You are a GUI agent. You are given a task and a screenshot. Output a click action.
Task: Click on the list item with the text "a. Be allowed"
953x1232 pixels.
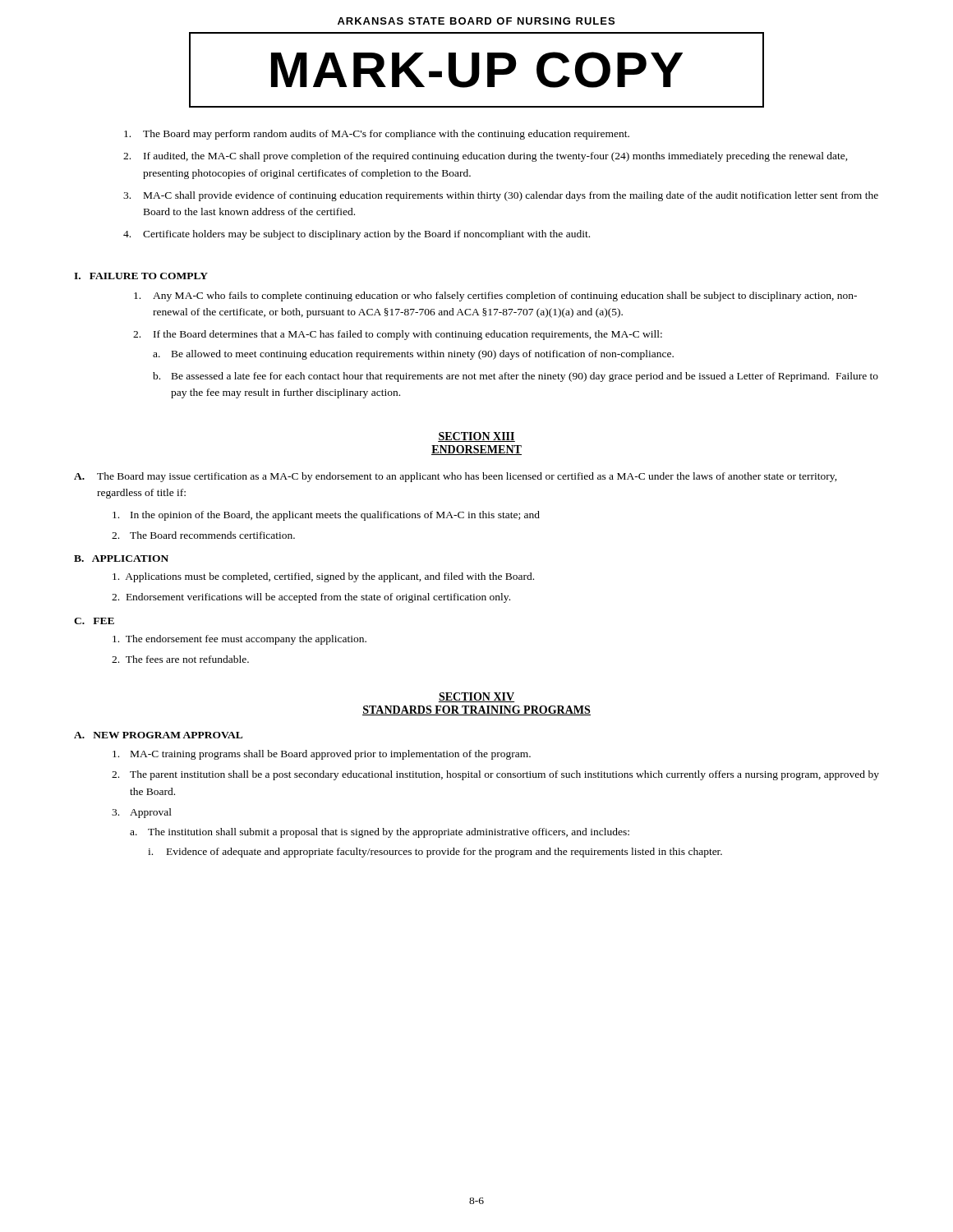point(414,355)
